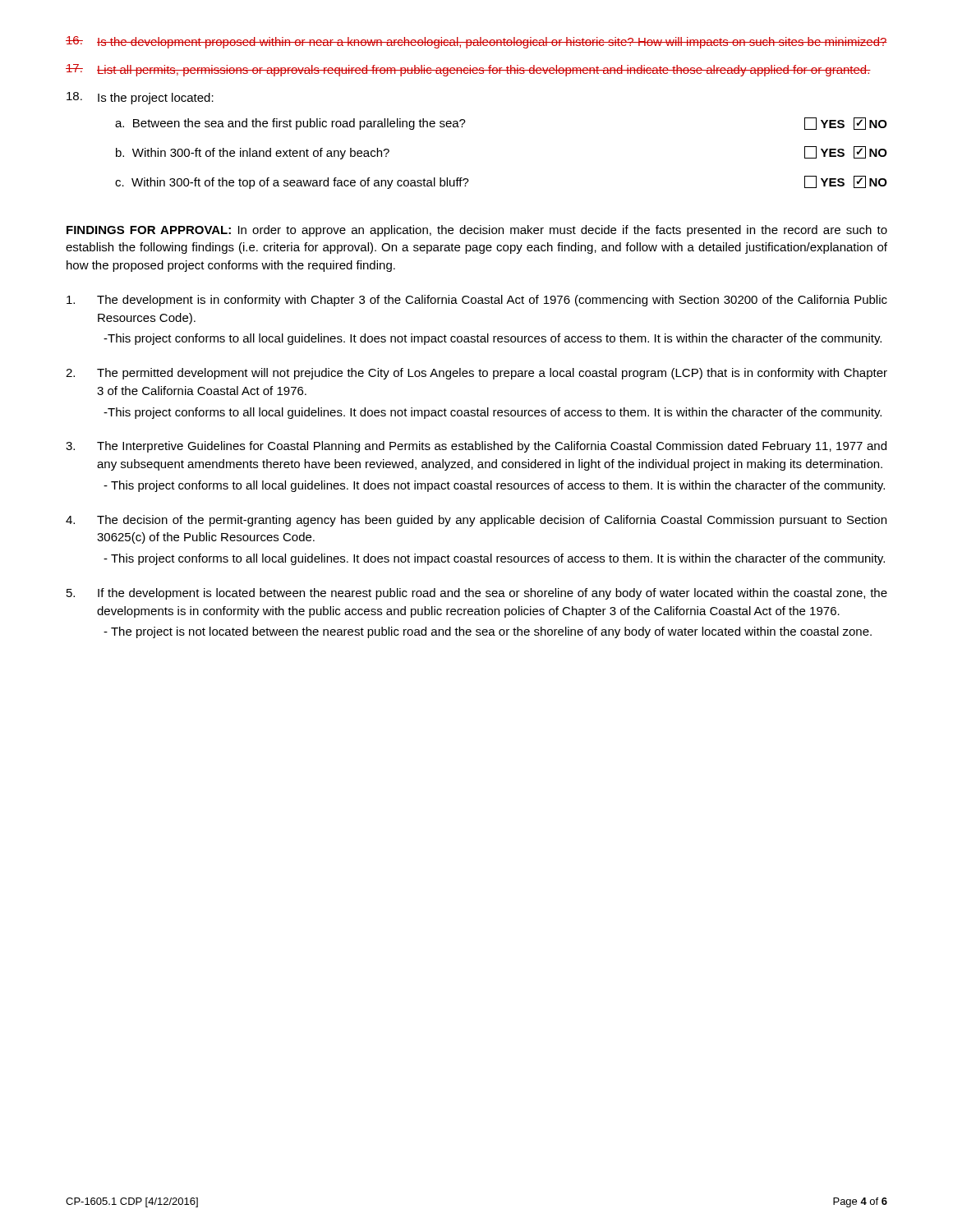Click on the region starting "The development is in conformity with Chapter"
953x1232 pixels.
(477, 301)
